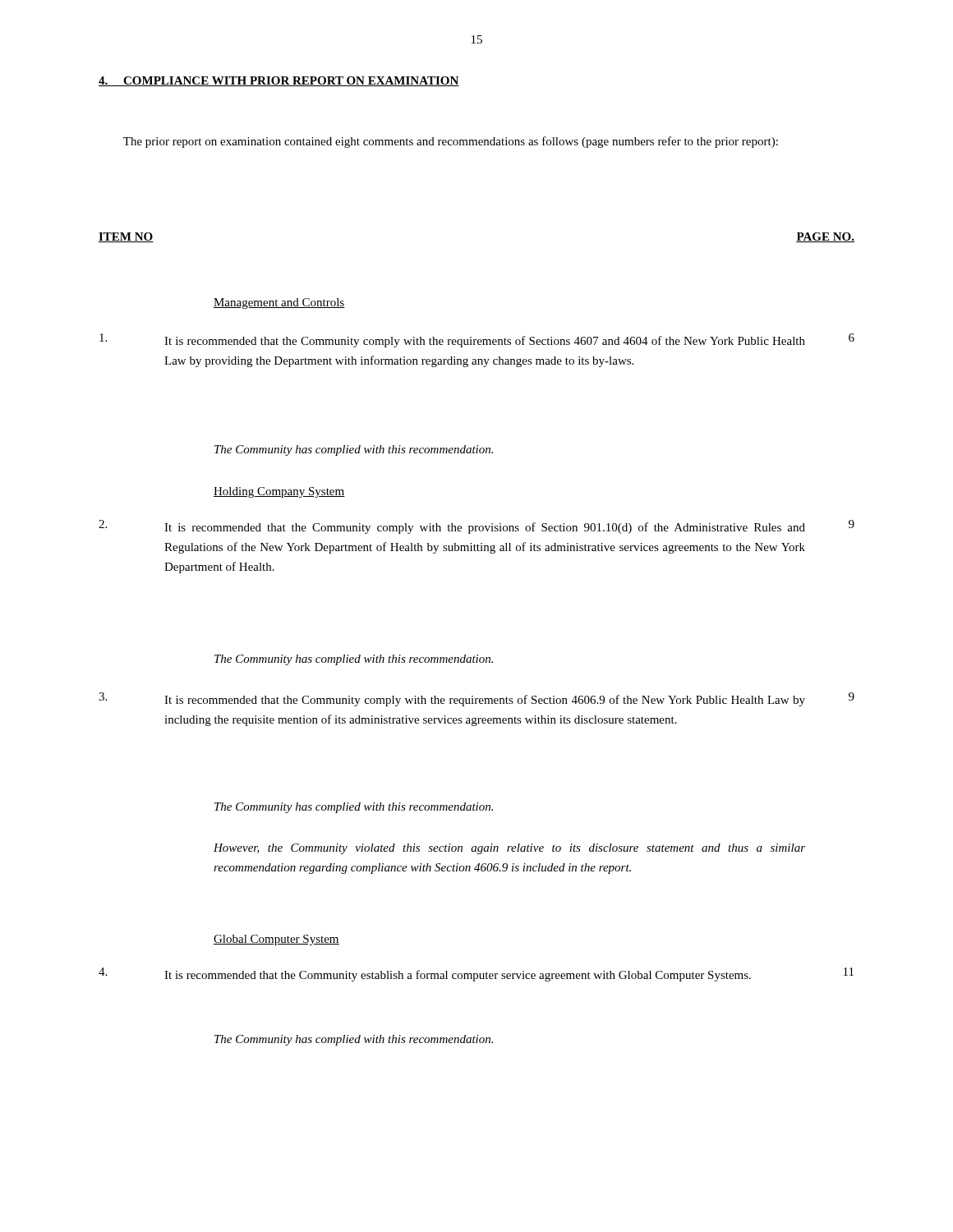
Task: Navigate to the passage starting "The prior report on"
Action: [439, 141]
